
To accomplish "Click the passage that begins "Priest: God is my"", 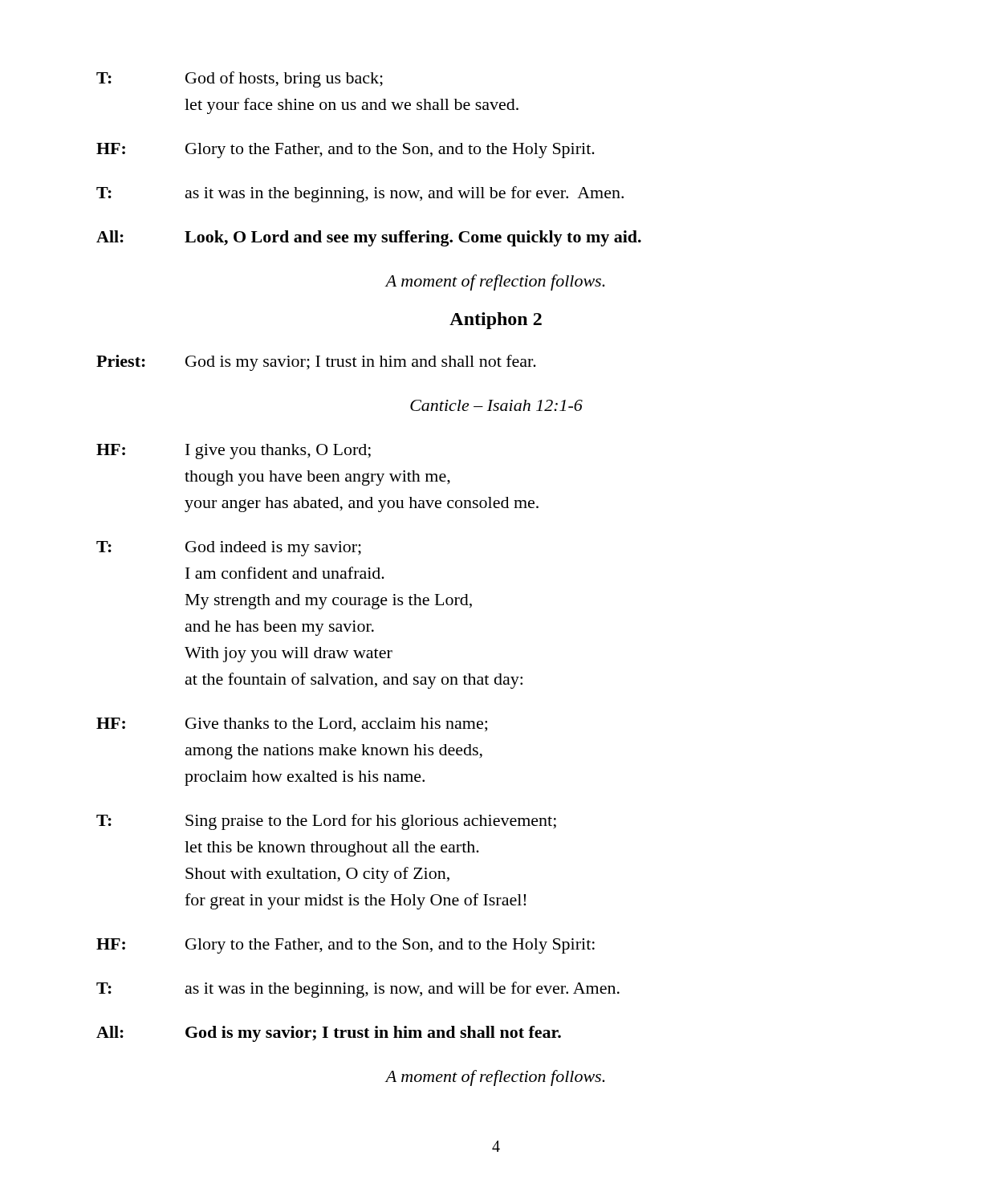I will point(496,361).
